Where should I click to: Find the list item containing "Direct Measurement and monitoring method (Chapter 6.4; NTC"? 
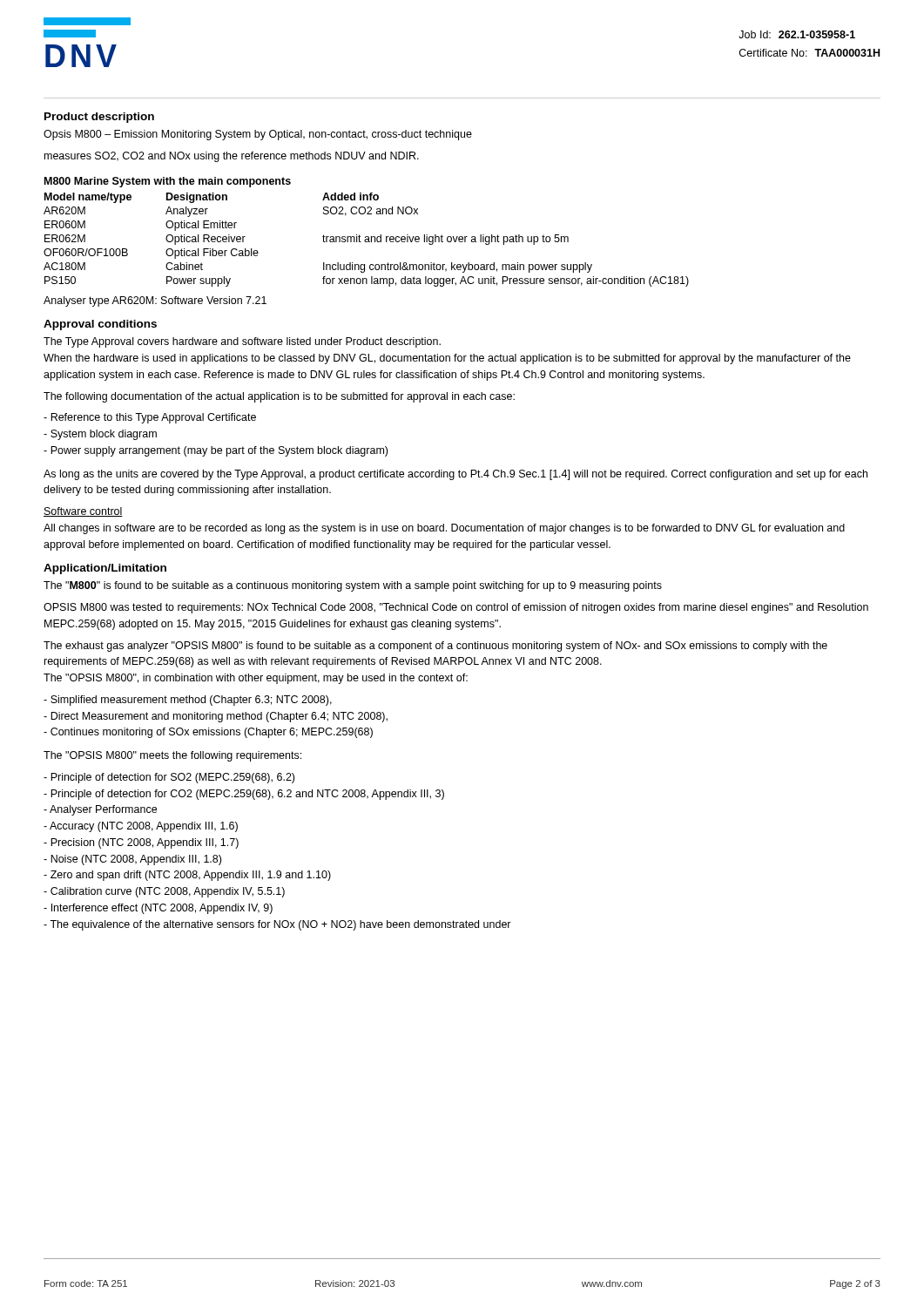(x=216, y=716)
